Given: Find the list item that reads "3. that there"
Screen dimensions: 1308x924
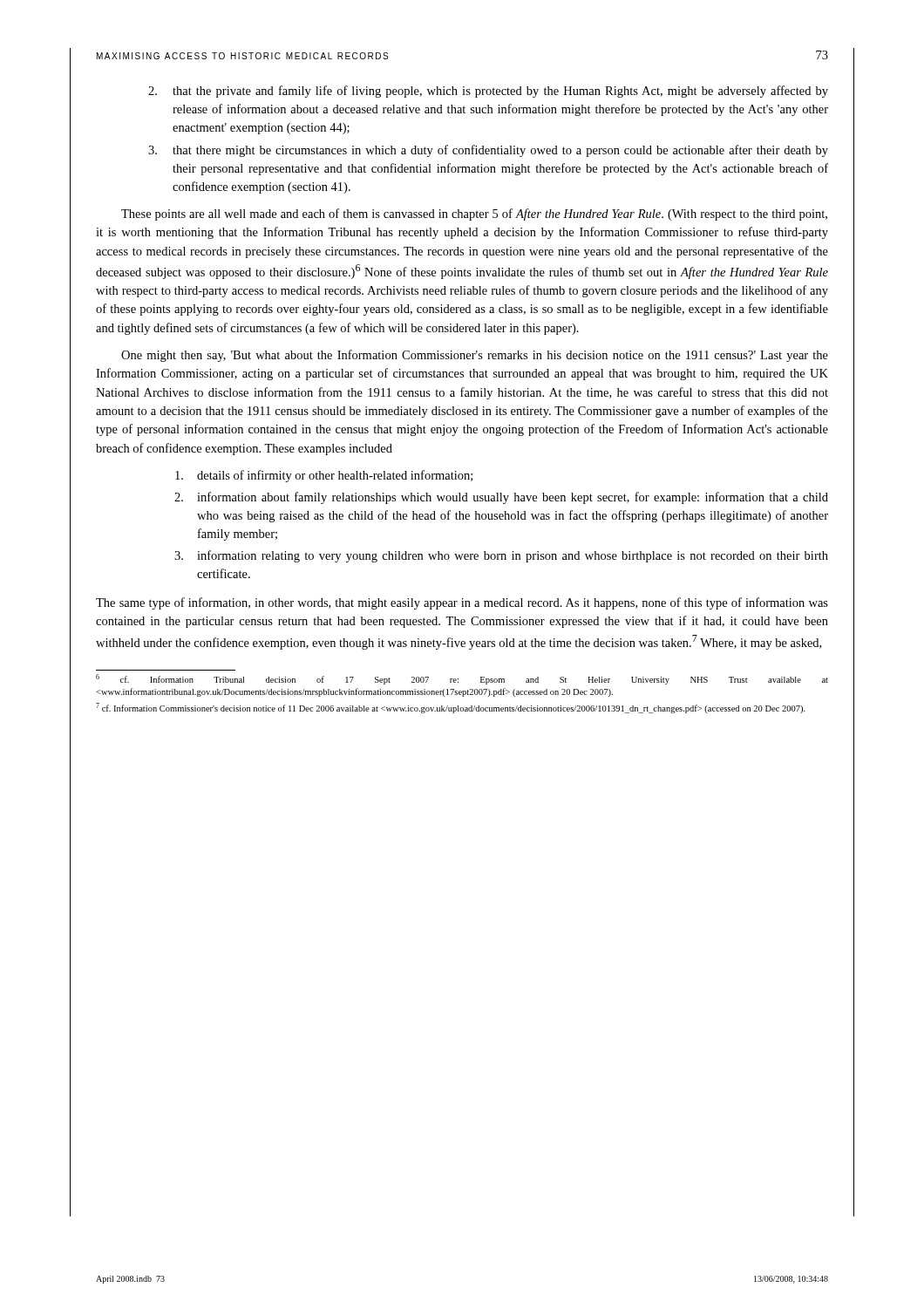Looking at the screenshot, I should (x=475, y=169).
